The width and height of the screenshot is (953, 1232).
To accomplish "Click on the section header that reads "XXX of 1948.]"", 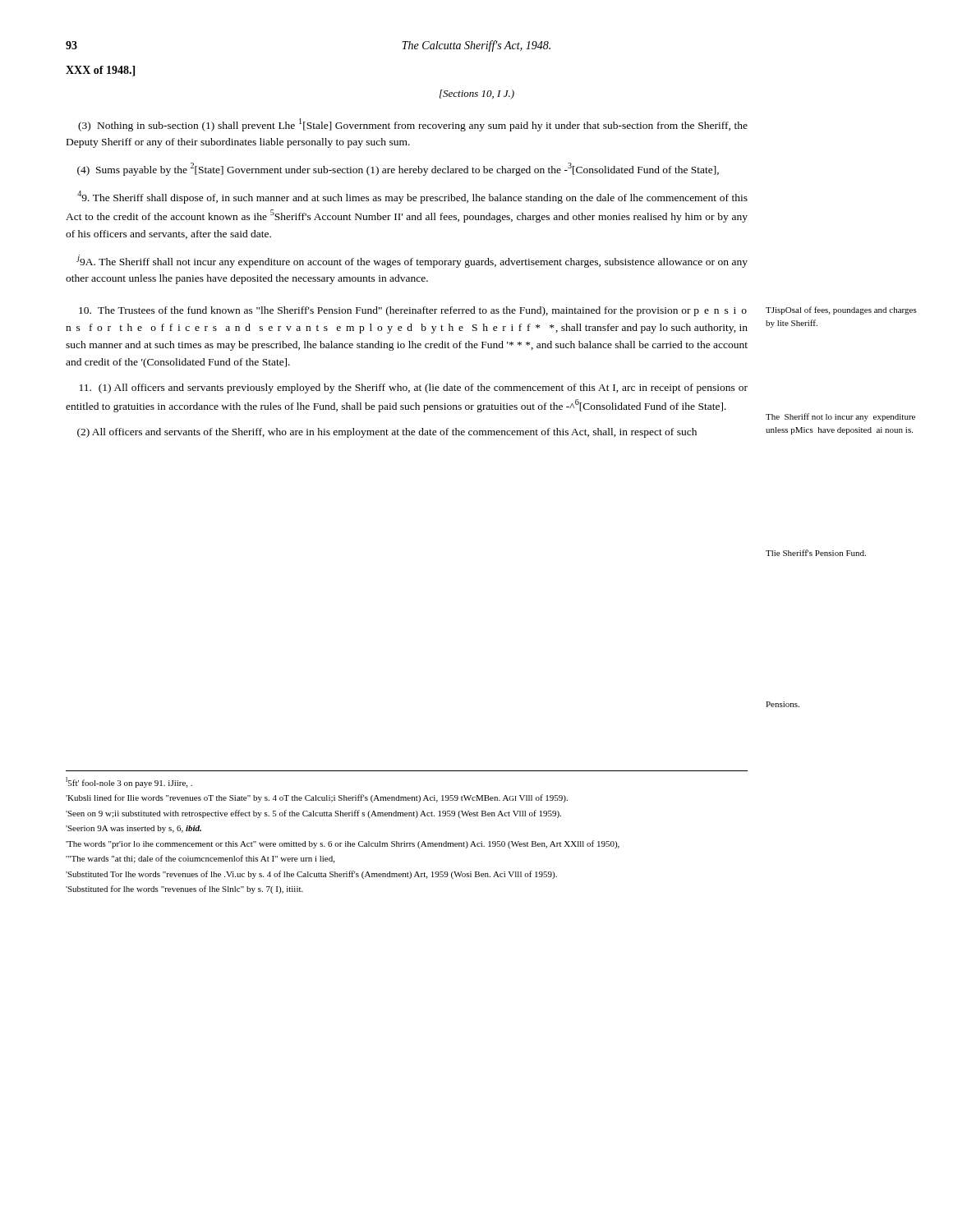I will [101, 70].
